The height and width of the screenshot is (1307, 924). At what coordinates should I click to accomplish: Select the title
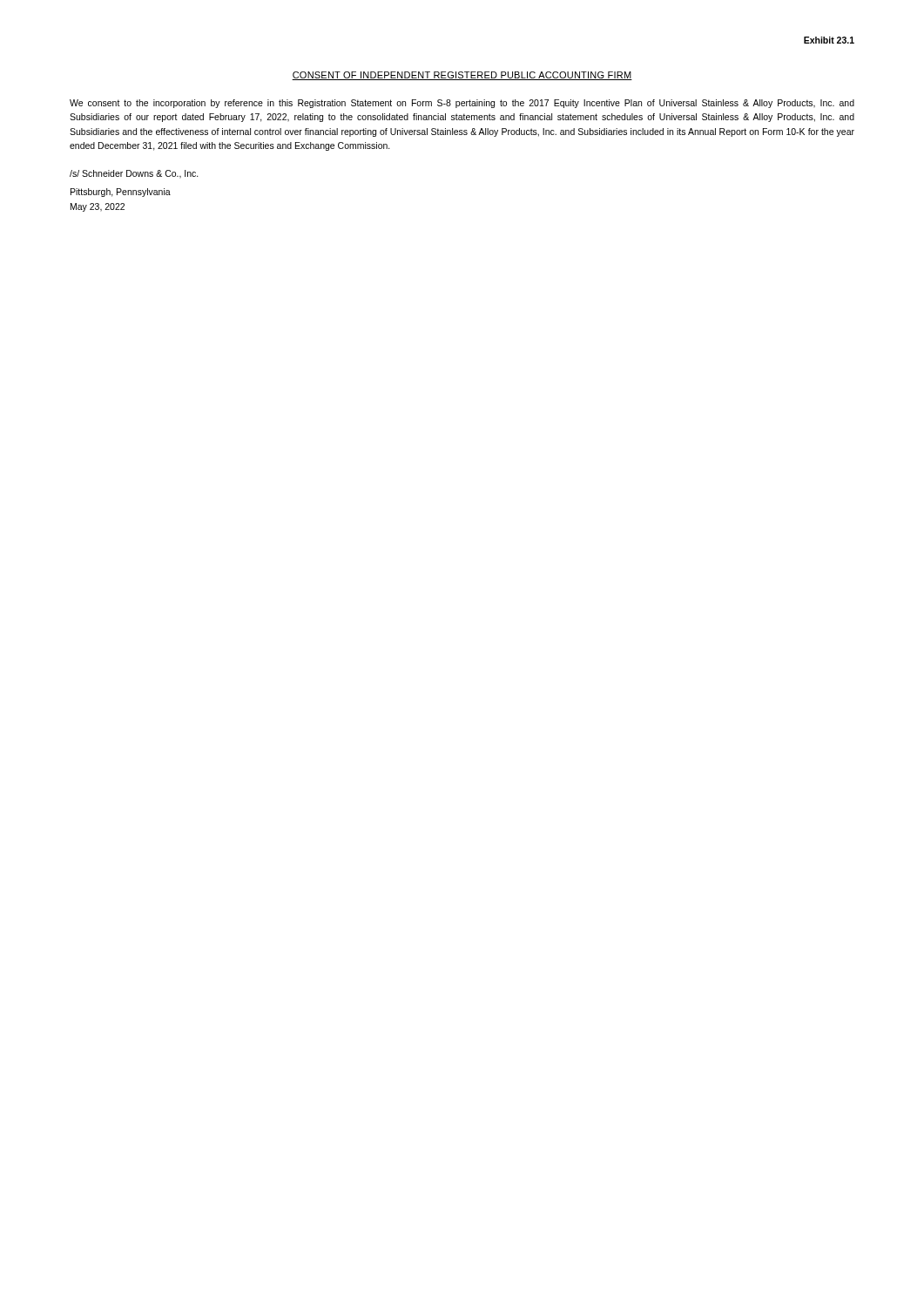[462, 75]
